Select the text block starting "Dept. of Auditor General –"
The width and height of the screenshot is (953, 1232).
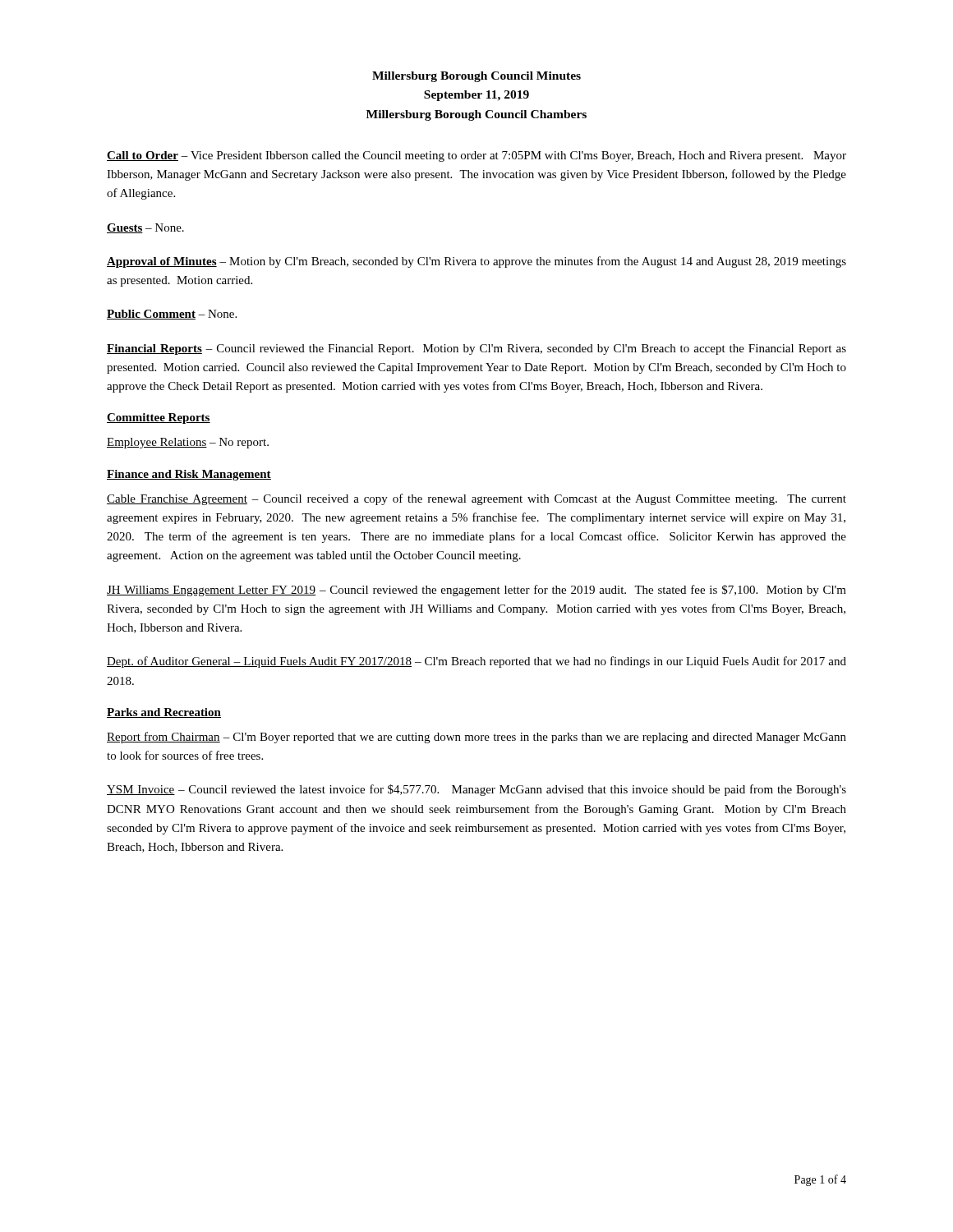[476, 671]
